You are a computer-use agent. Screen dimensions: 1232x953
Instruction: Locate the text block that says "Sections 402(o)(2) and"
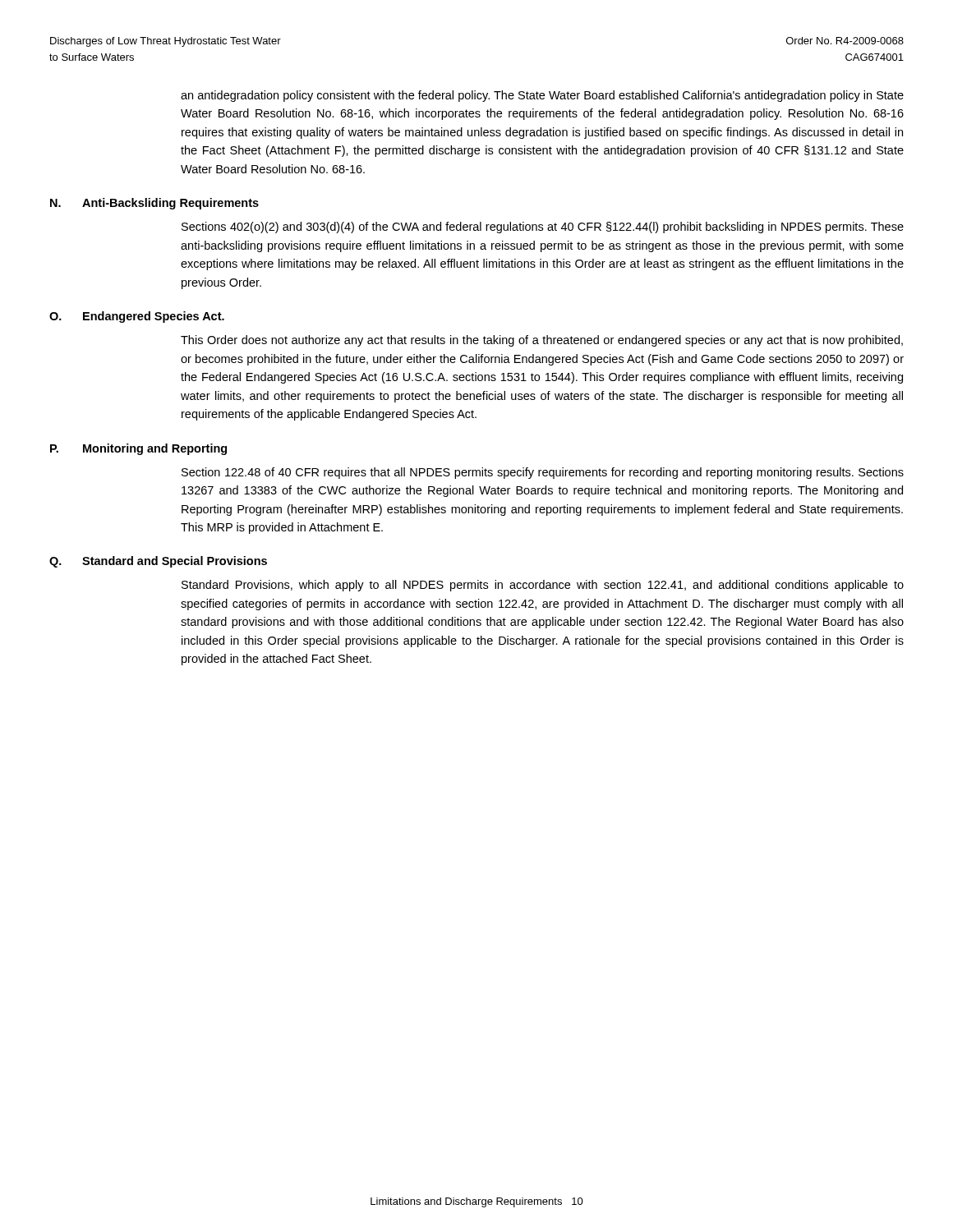coord(542,255)
